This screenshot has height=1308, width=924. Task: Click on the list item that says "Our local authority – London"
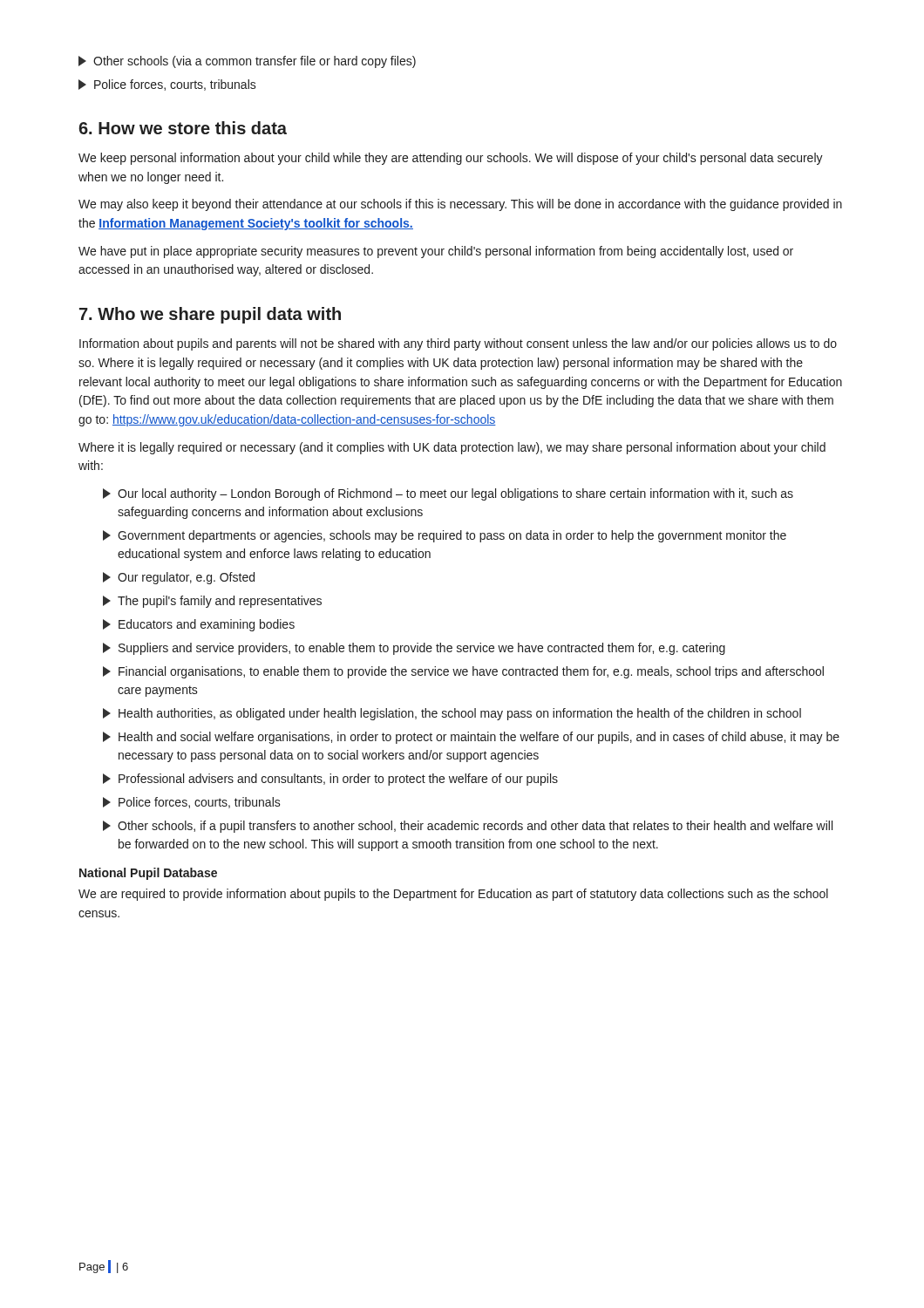(x=474, y=503)
